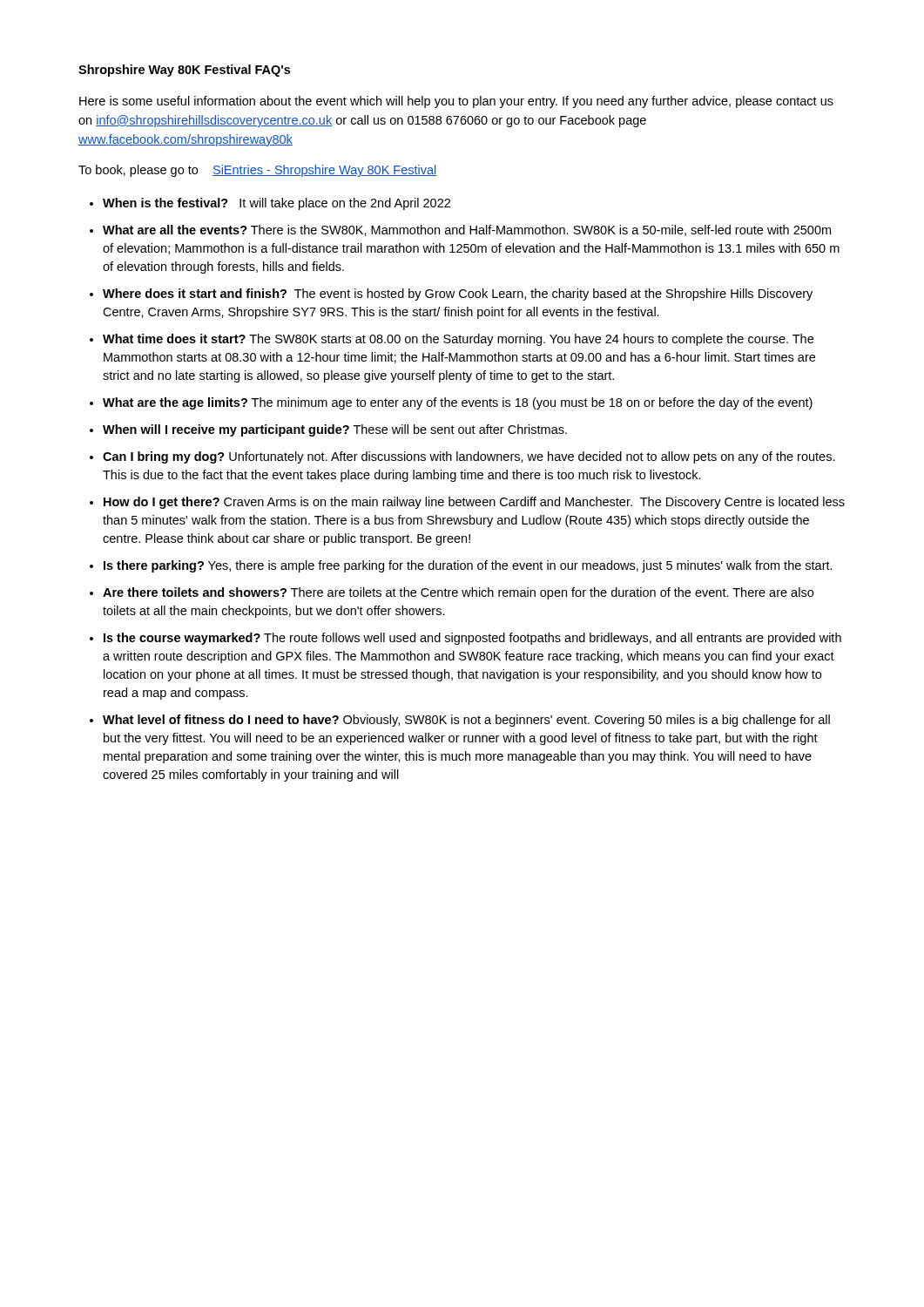
Task: Click on the list item containing "How do I get there? Craven Arms is"
Action: 474,520
